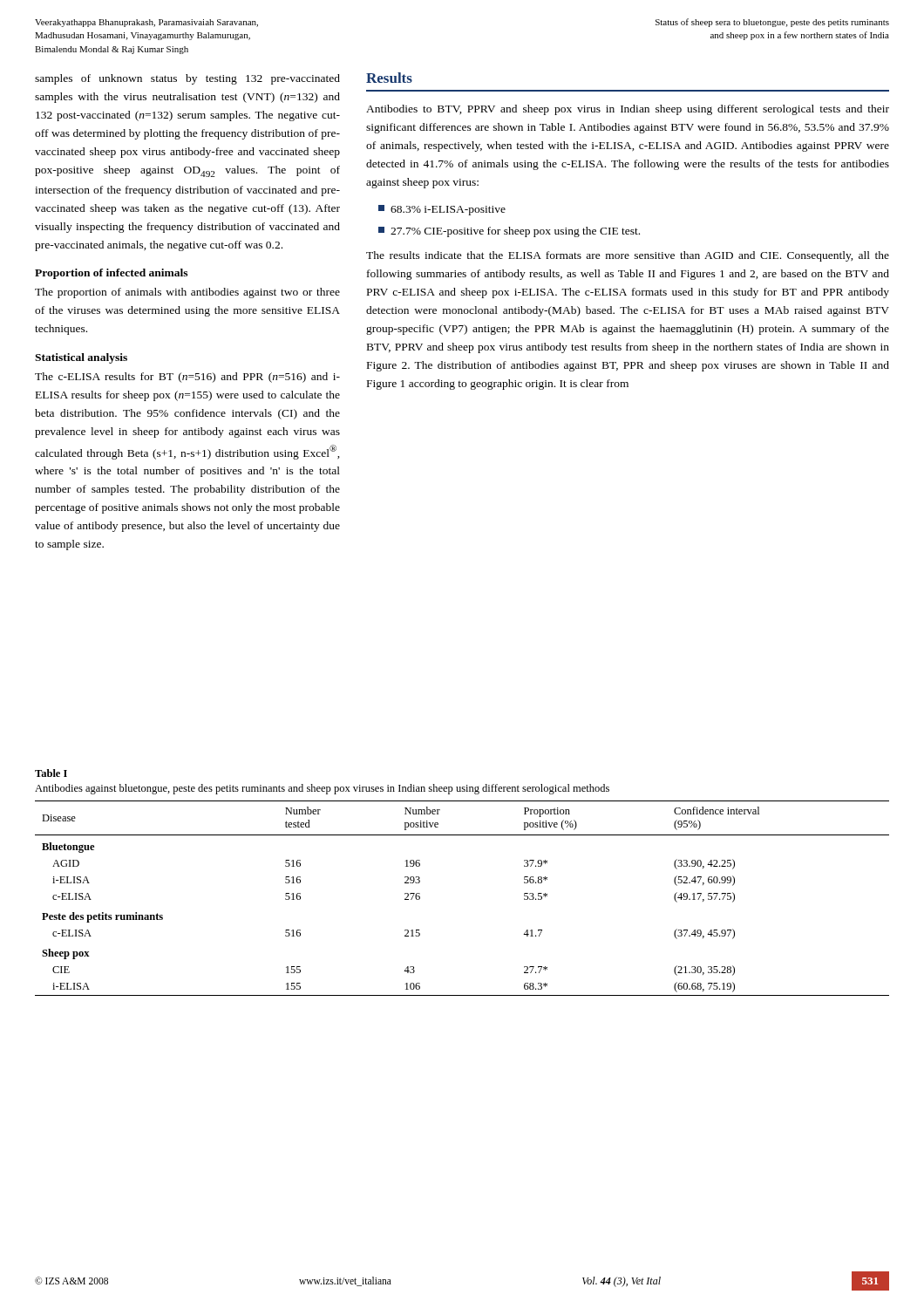The image size is (924, 1308).
Task: Locate the passage starting "Table I Antibodies against bluetongue,"
Action: point(462,781)
